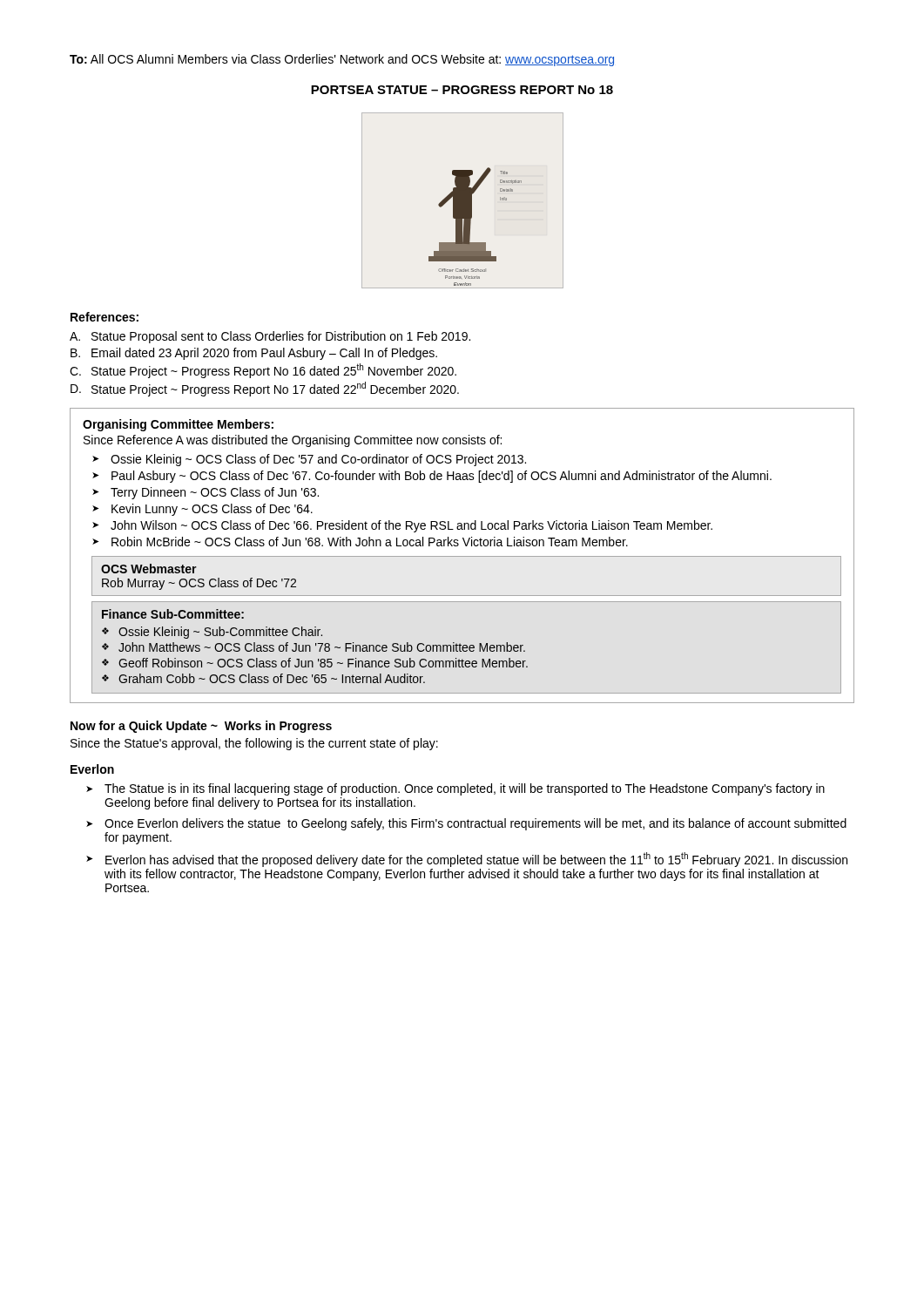Click on the passage starting "Since the Statue's approval,"
Screen dimensions: 1307x924
(254, 743)
